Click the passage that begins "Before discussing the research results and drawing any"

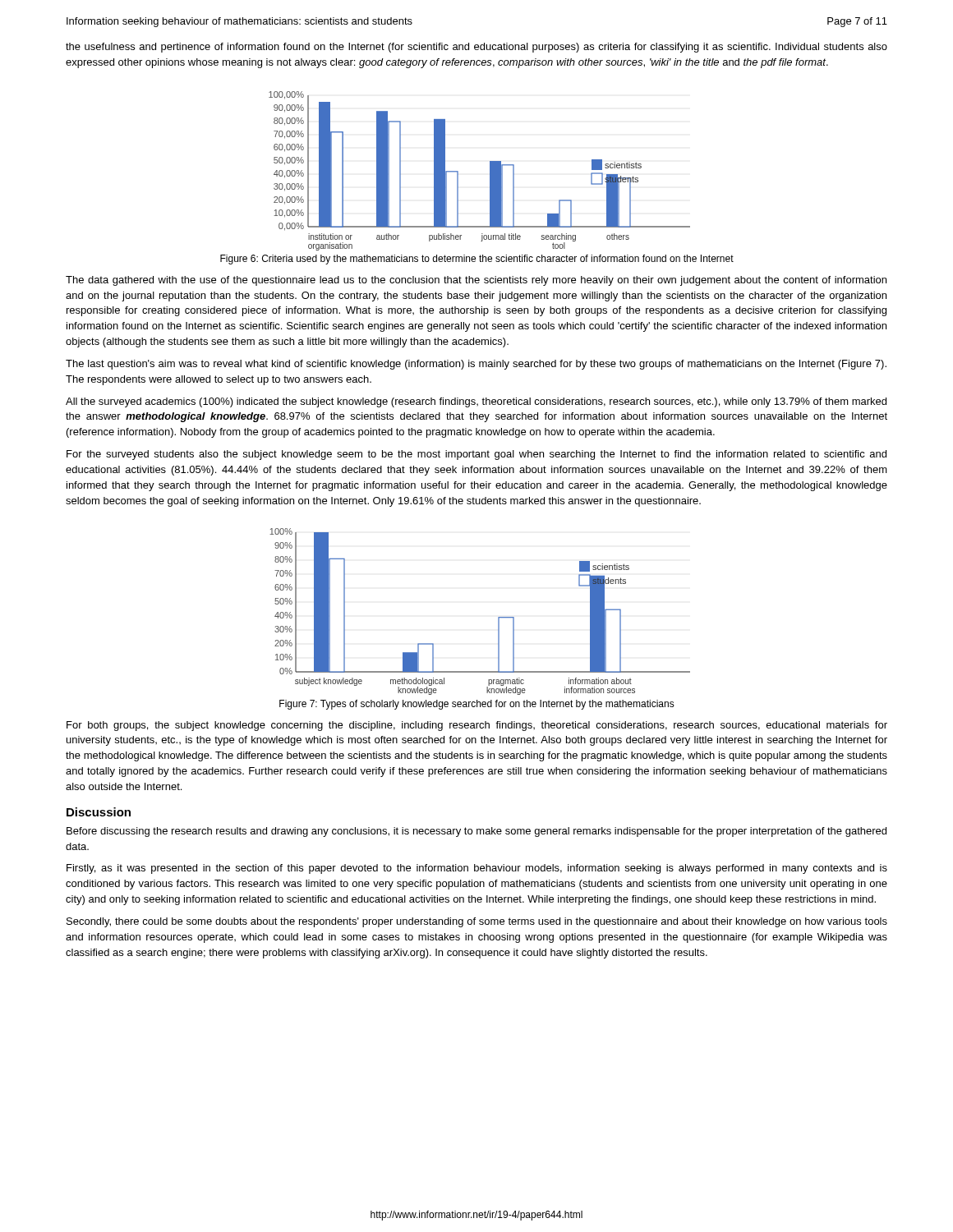click(476, 838)
